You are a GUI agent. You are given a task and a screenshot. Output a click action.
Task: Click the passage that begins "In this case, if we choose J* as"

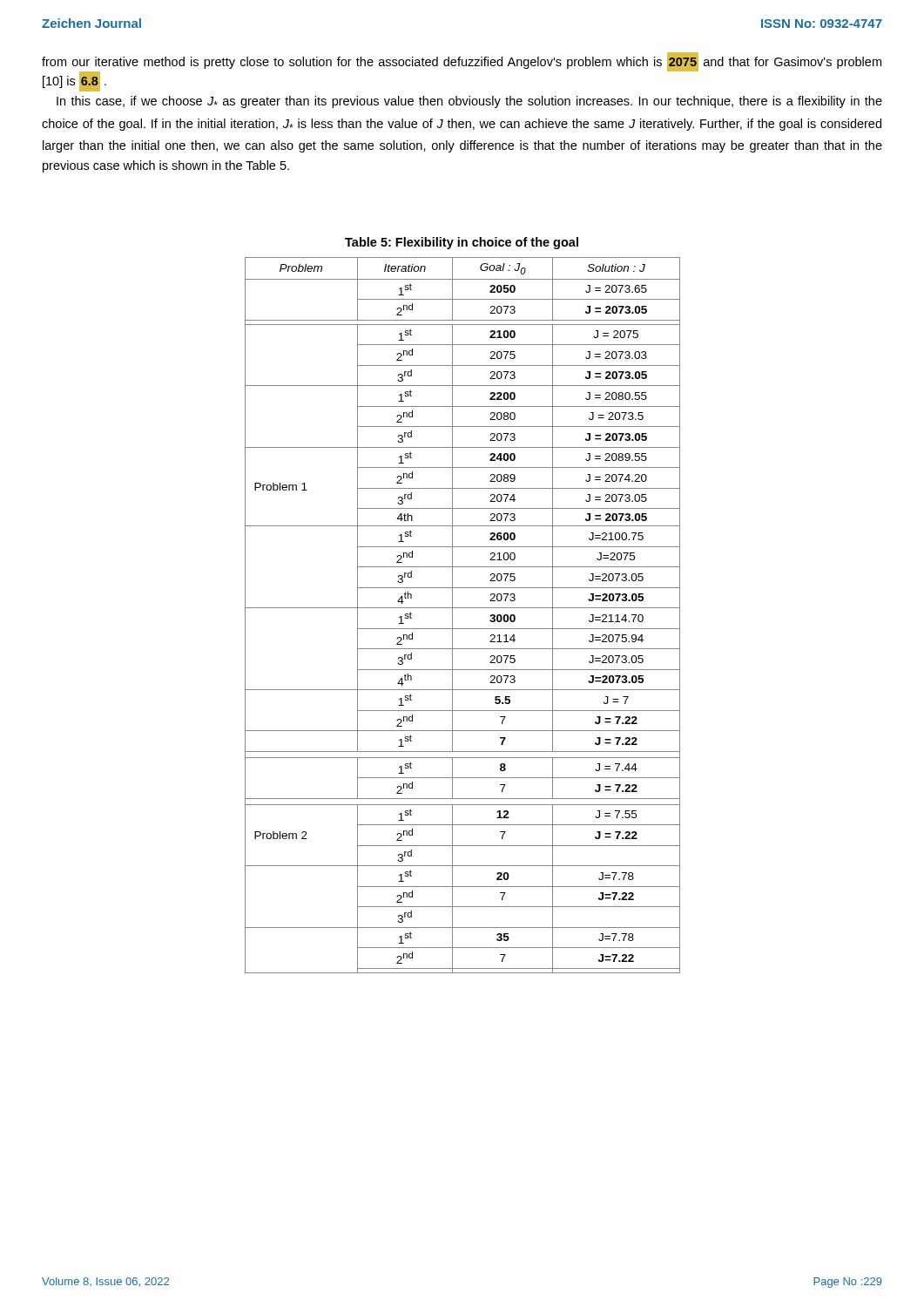click(462, 133)
